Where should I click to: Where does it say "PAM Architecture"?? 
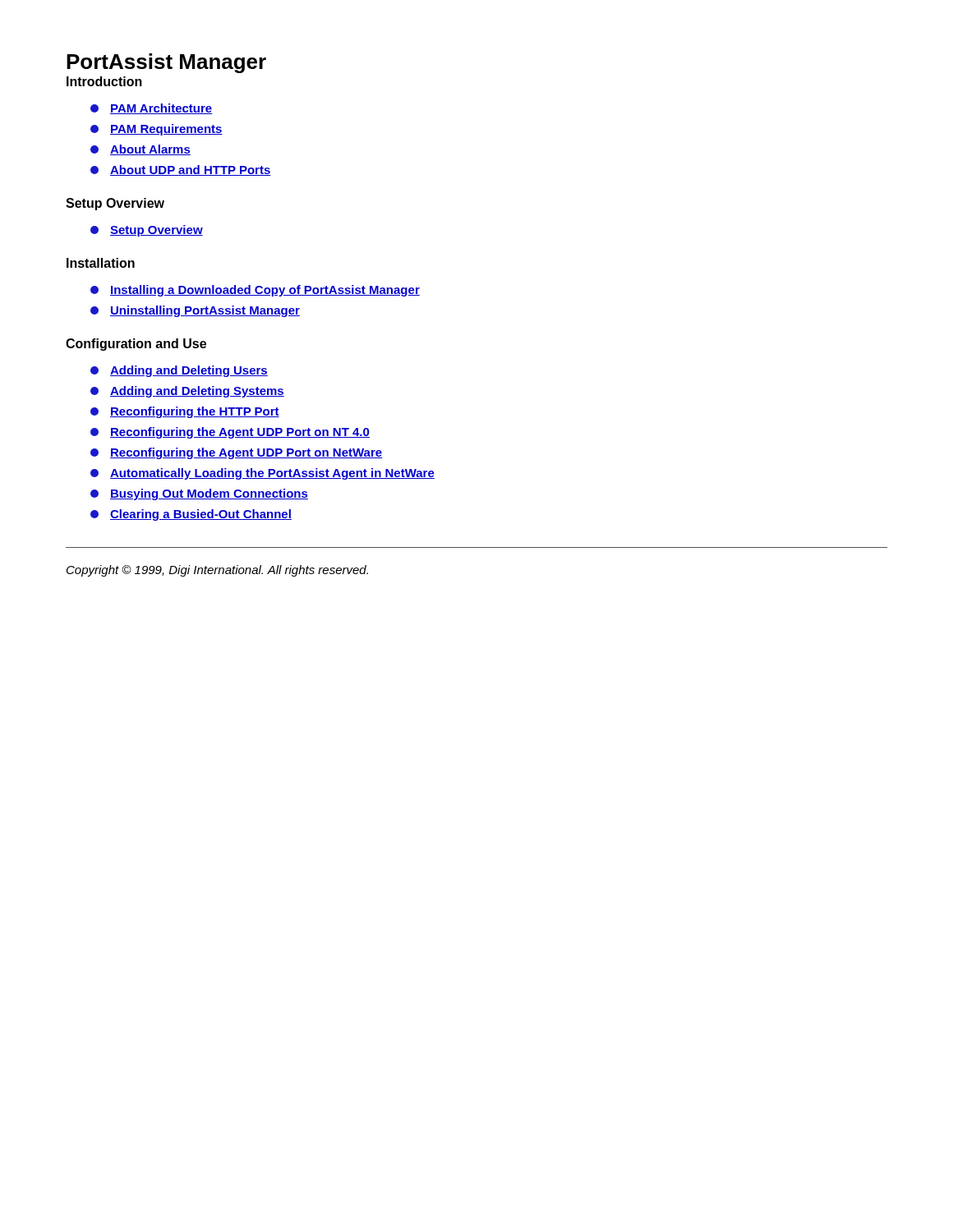(151, 108)
